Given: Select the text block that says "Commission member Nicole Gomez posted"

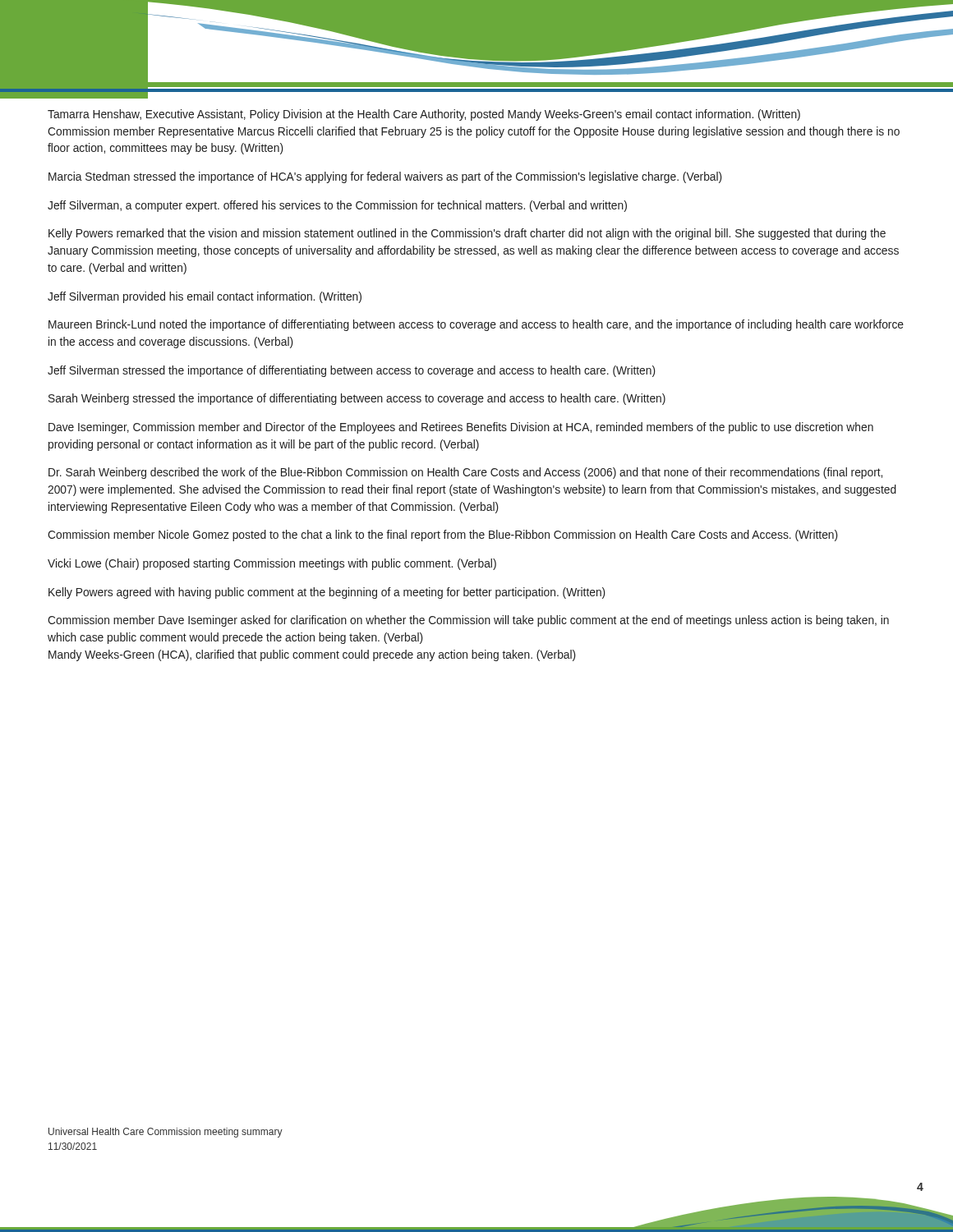Looking at the screenshot, I should (x=443, y=535).
